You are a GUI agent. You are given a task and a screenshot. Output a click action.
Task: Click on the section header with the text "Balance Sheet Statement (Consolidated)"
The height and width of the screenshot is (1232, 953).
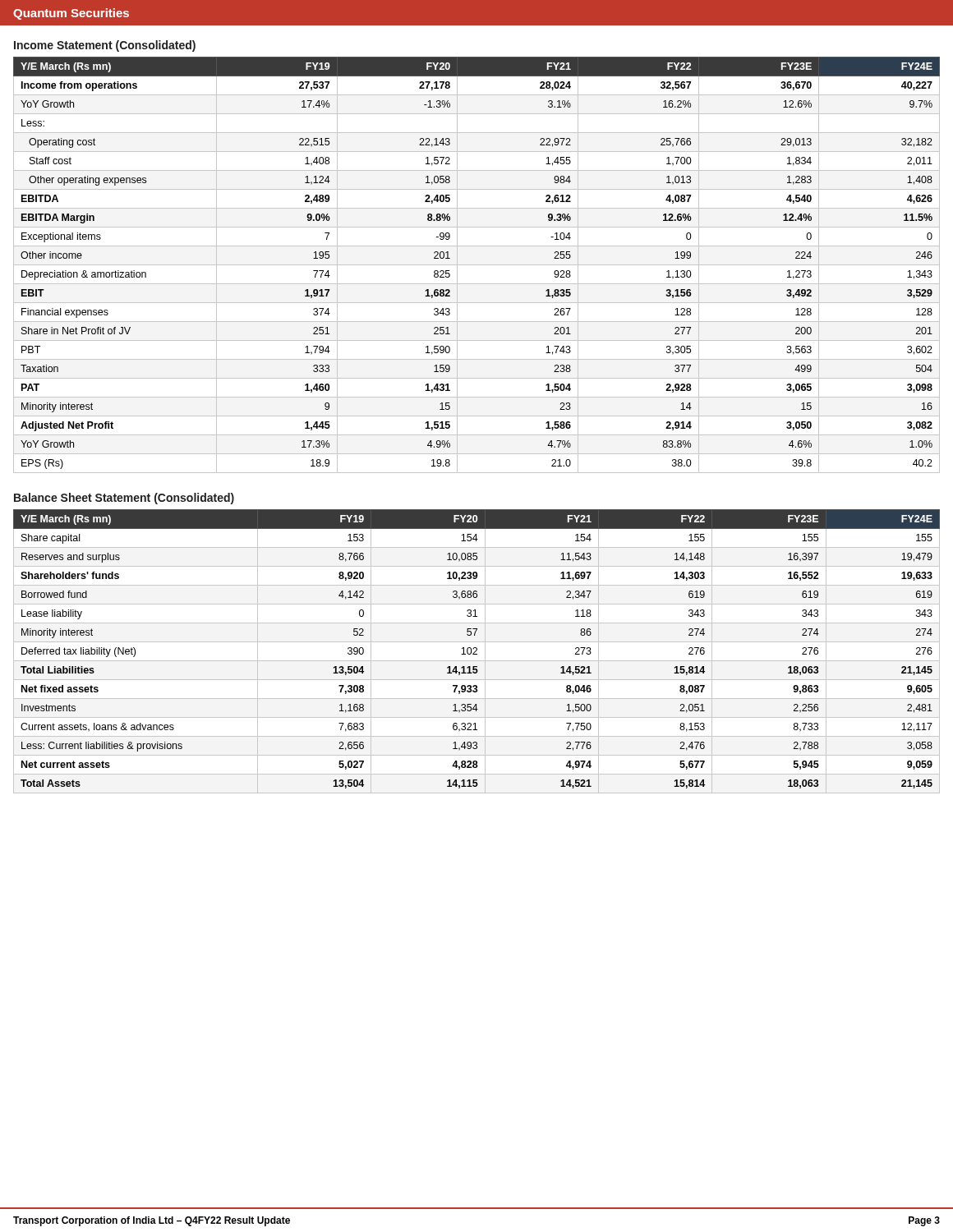[124, 498]
